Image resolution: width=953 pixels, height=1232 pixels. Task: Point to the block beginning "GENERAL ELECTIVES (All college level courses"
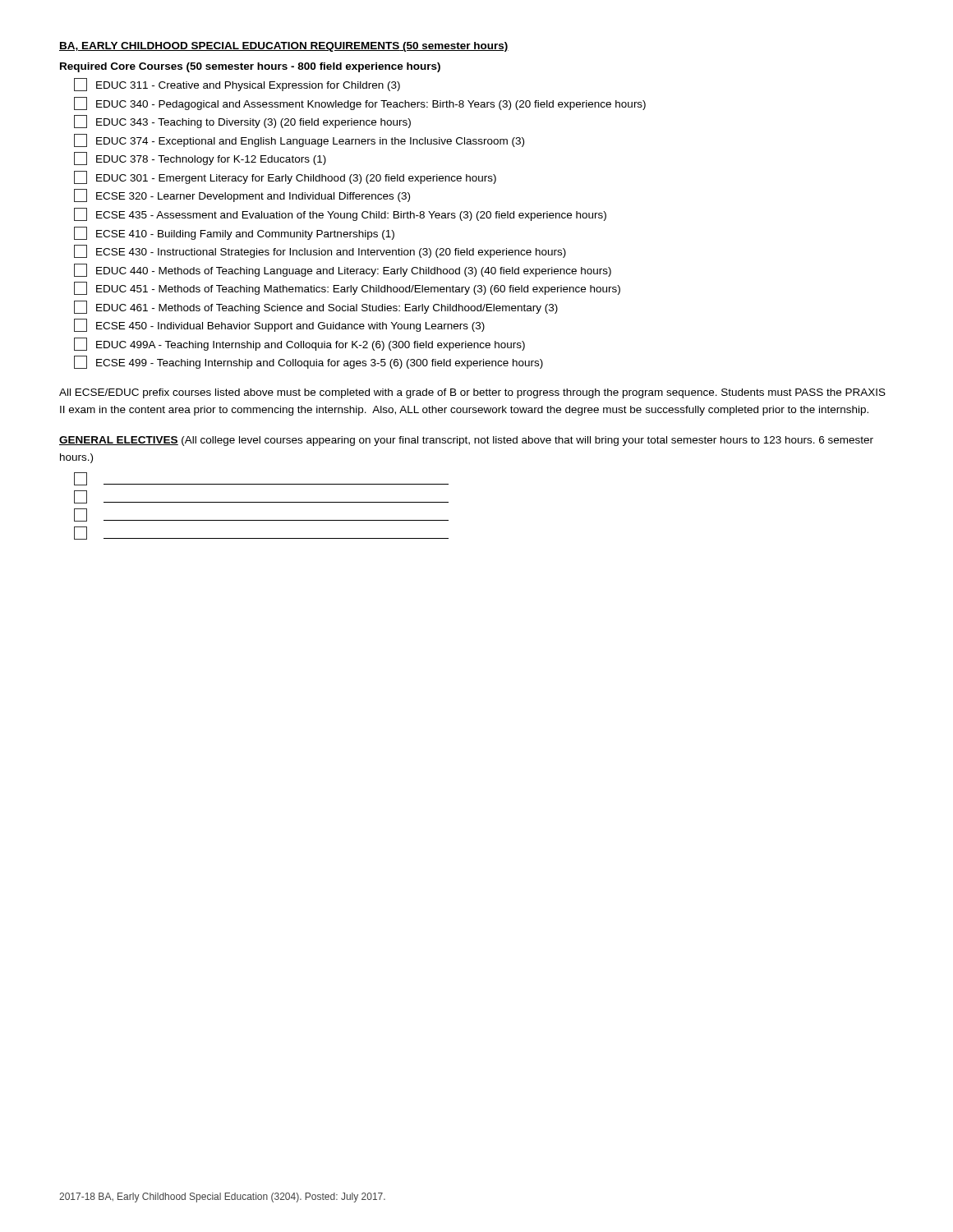(x=466, y=448)
